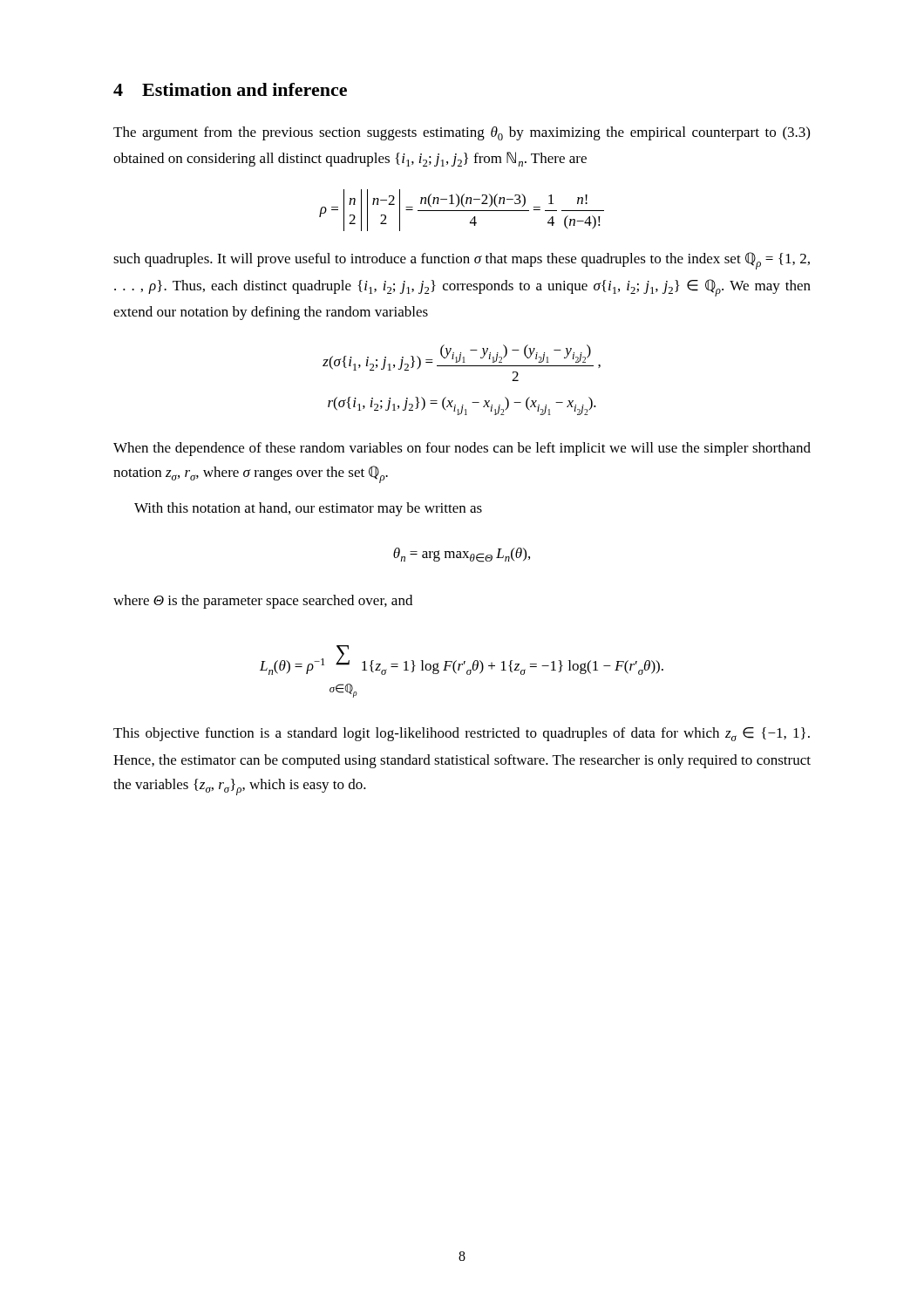Screen dimensions: 1308x924
Task: Select the text block with the text "With this notation at hand, our estimator may"
Action: [308, 508]
